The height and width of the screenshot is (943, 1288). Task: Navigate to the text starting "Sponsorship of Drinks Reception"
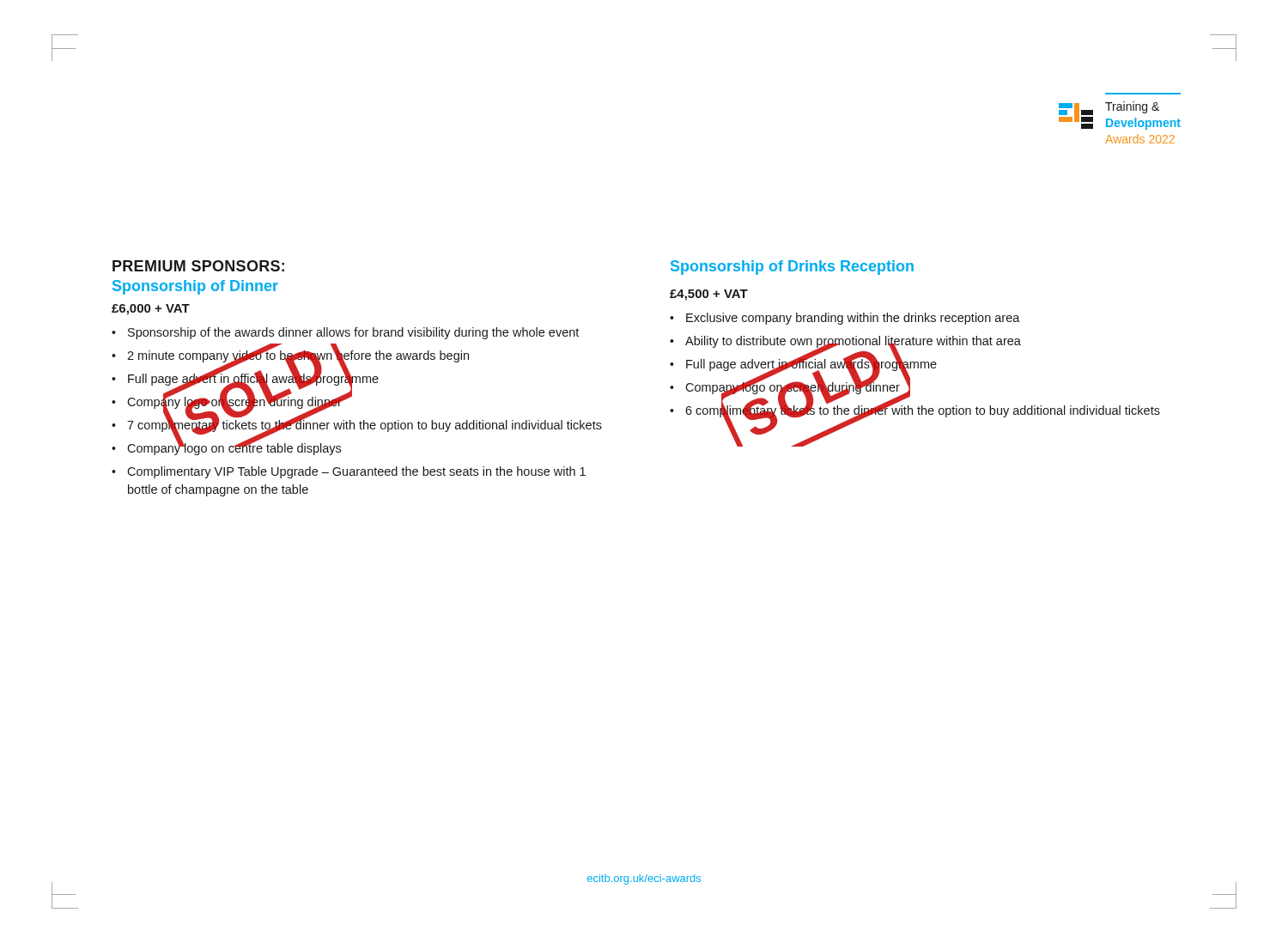[x=792, y=267]
